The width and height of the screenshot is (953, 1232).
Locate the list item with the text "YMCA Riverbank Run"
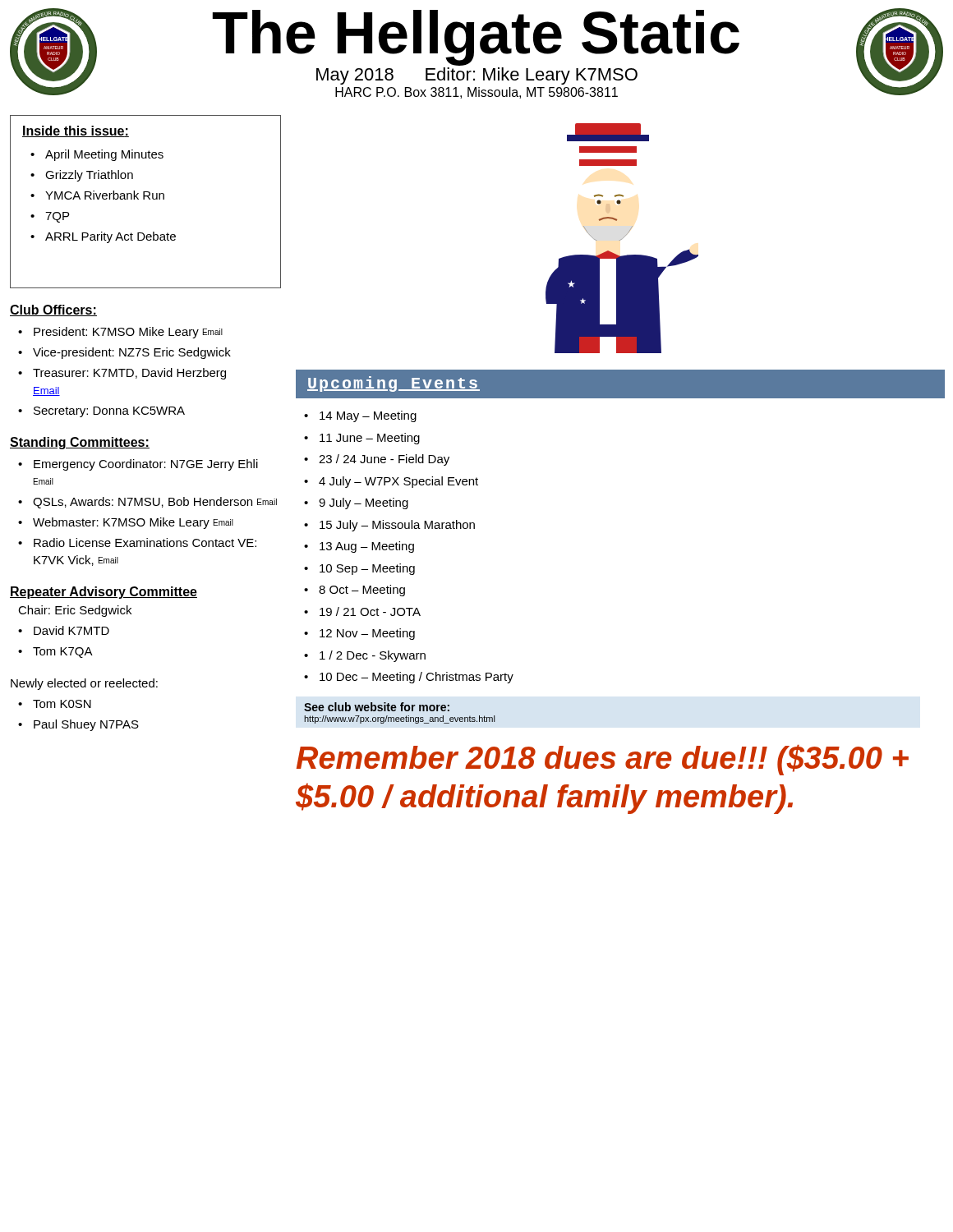click(x=105, y=195)
